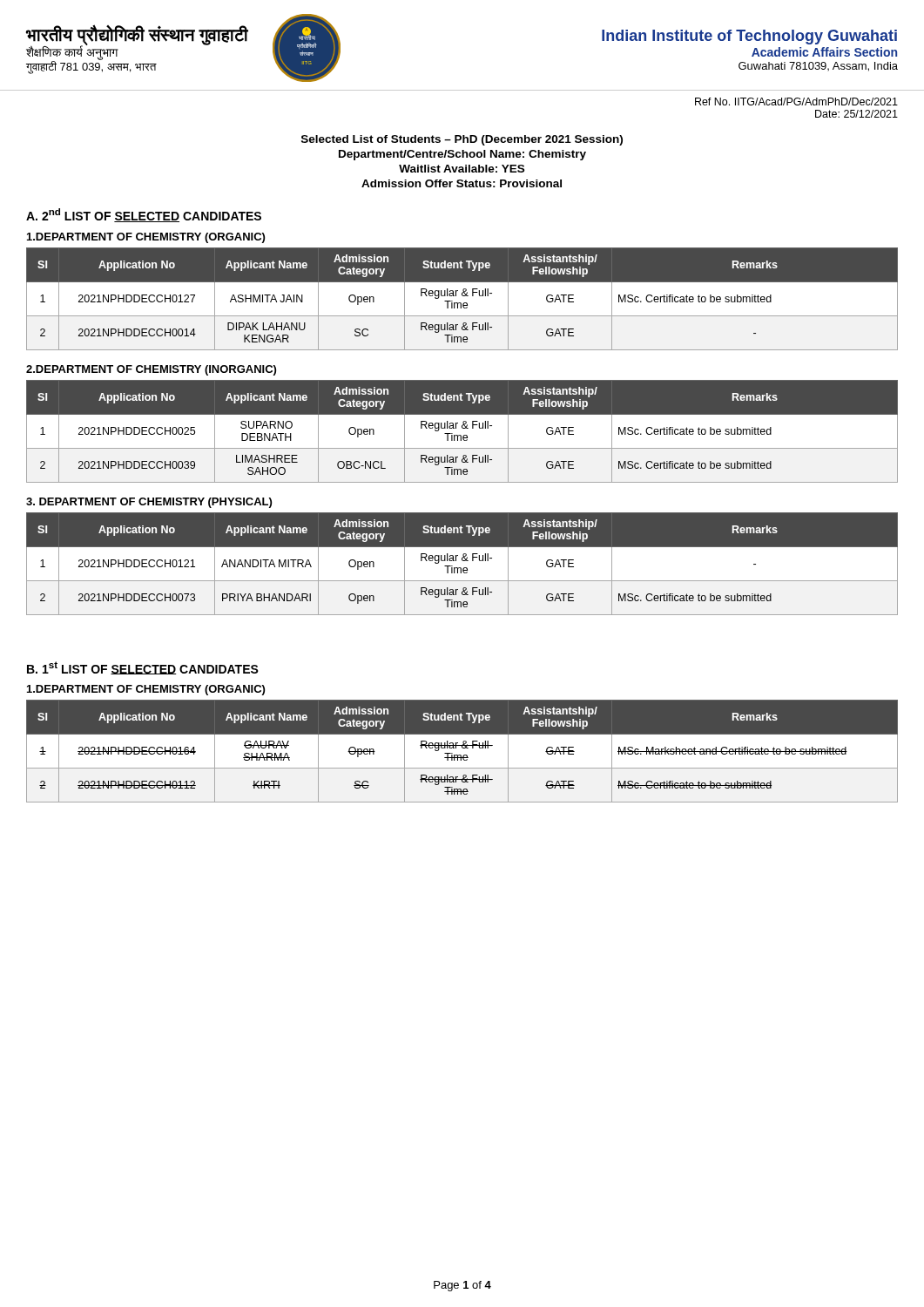Navigate to the text block starting "Selected List of Students –"
Screen dimensions: 1307x924
coord(462,161)
